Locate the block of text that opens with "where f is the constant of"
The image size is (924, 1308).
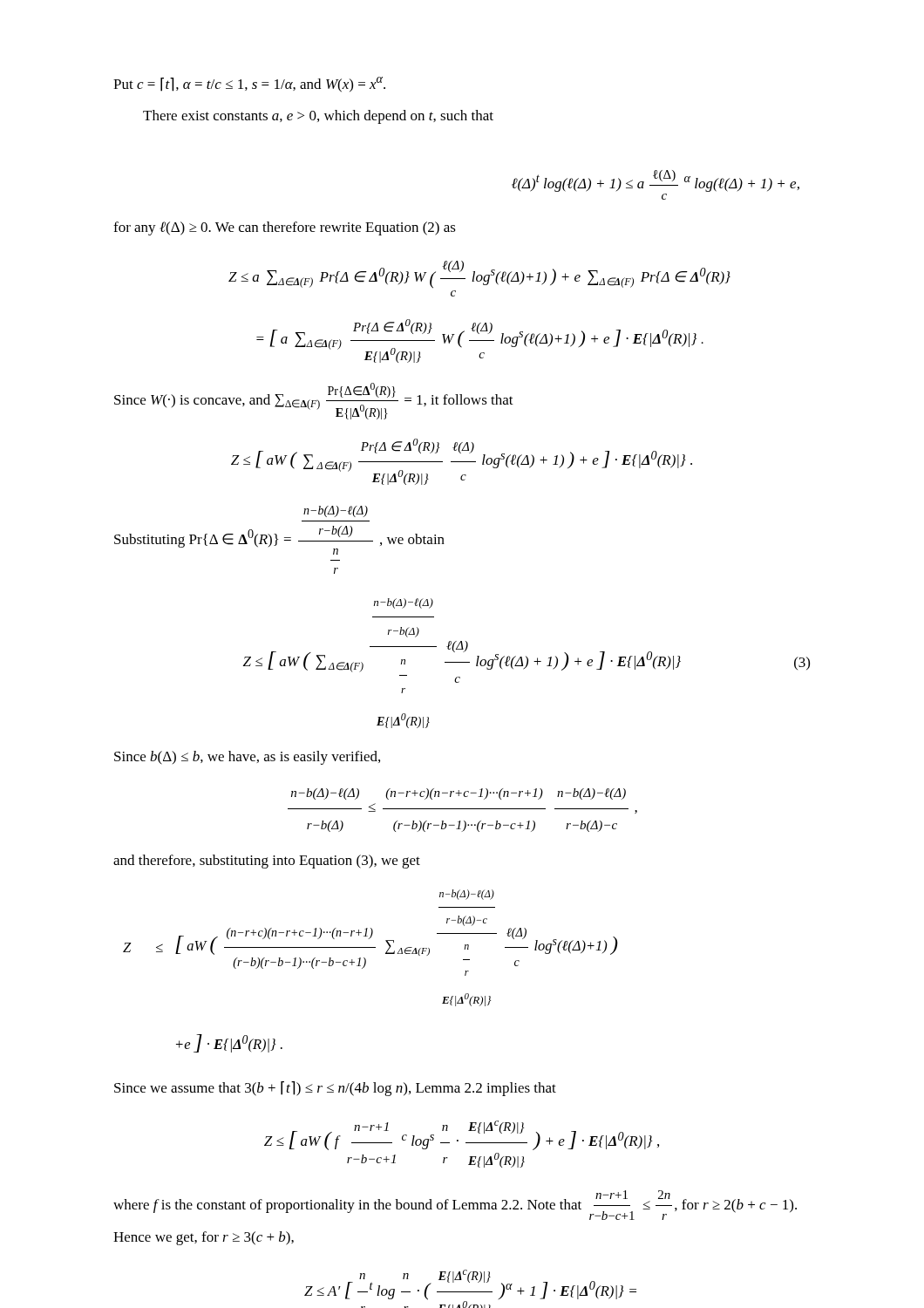(x=462, y=1217)
